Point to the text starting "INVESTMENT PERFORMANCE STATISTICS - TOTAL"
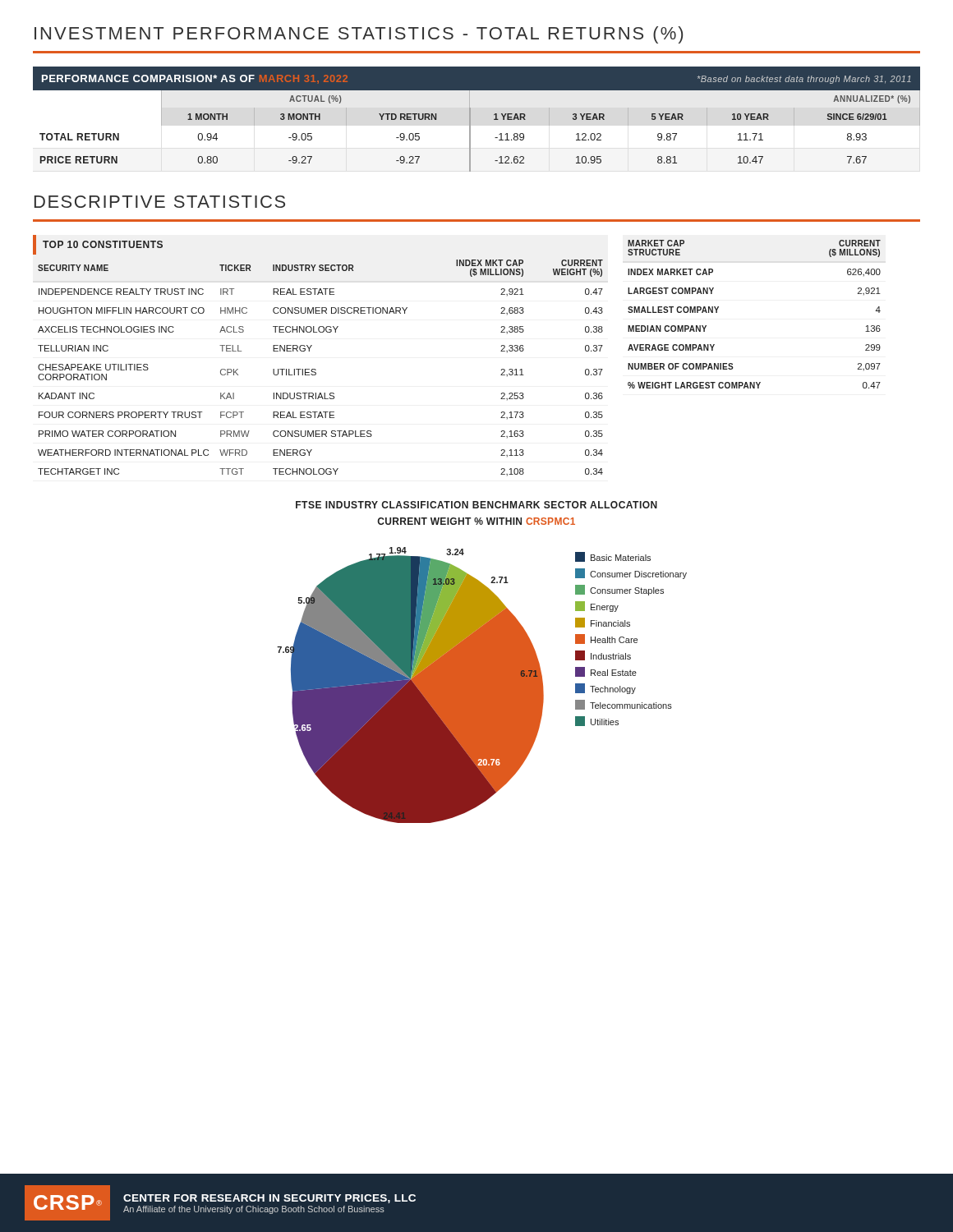Viewport: 953px width, 1232px height. tap(476, 38)
